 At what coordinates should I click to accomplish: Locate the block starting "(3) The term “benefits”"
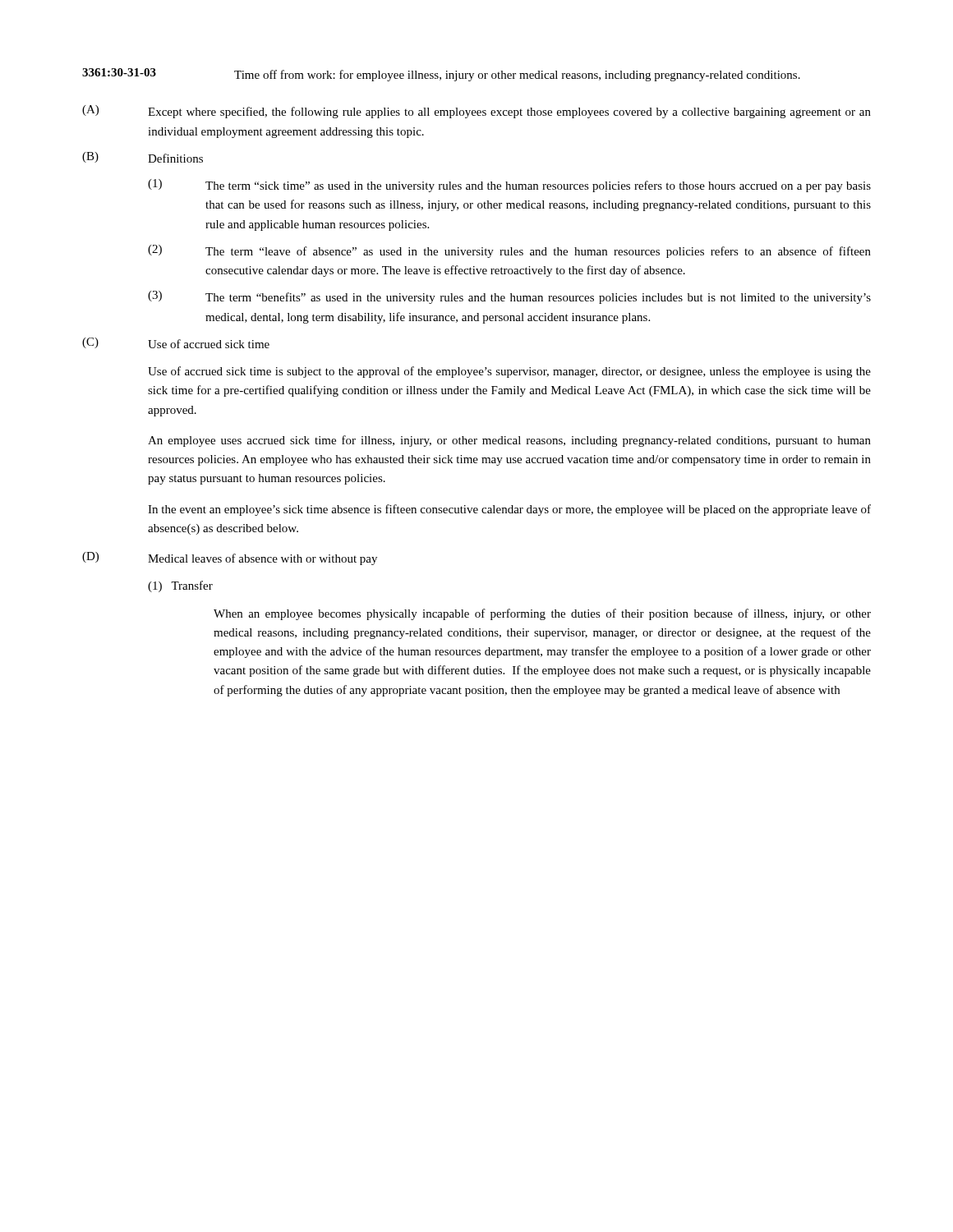[509, 308]
